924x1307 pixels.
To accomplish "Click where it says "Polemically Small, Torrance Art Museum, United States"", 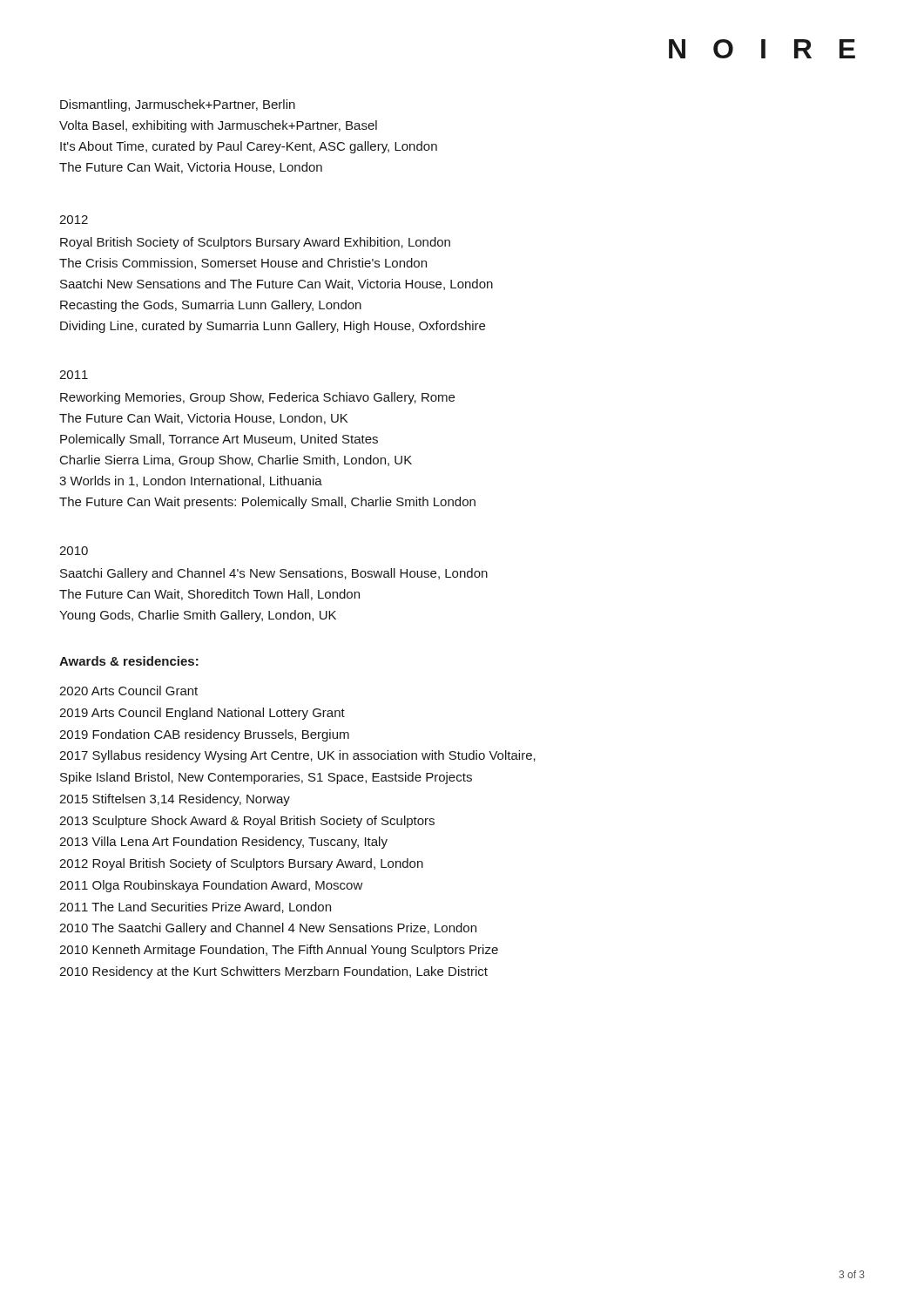I will [x=219, y=439].
